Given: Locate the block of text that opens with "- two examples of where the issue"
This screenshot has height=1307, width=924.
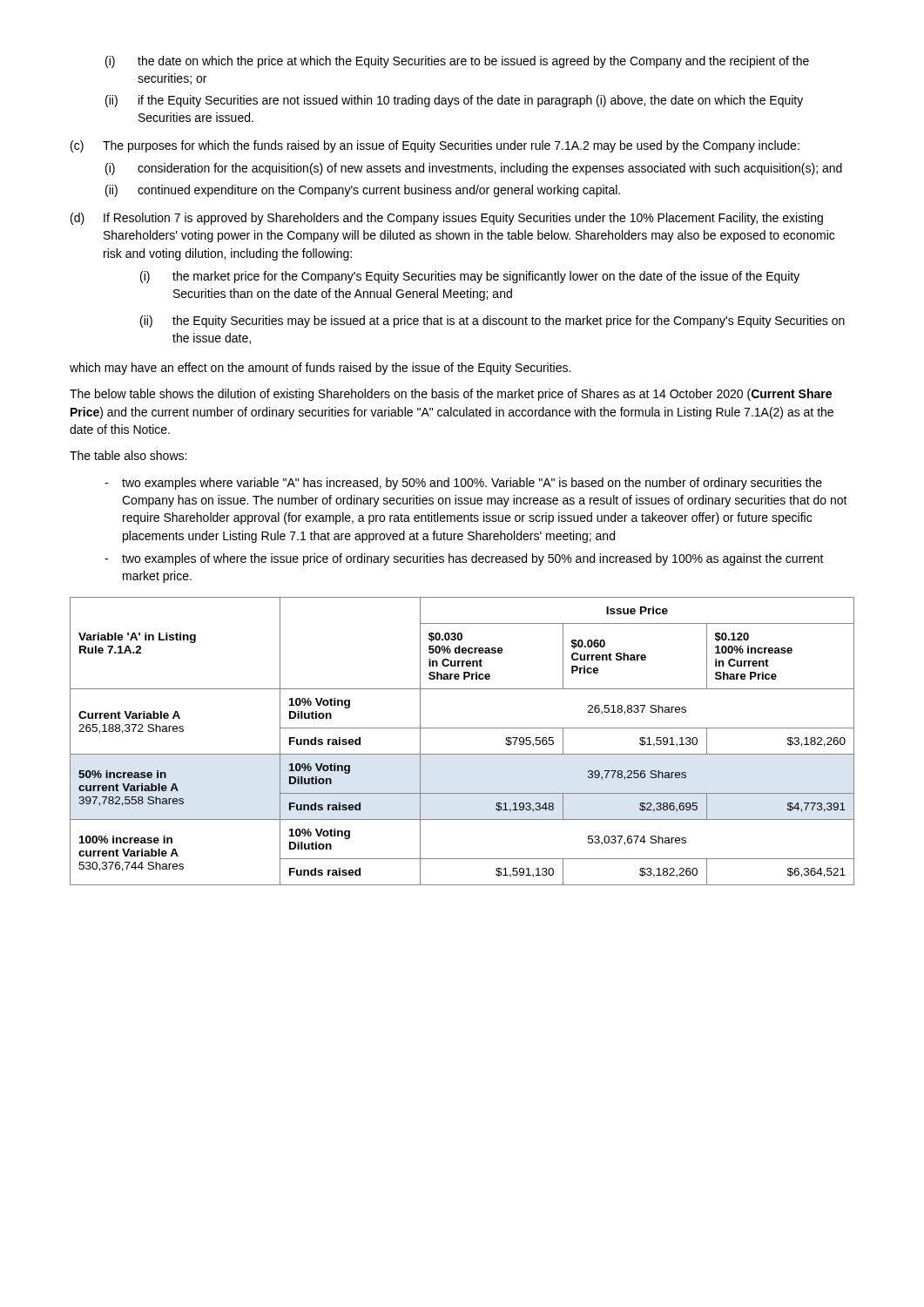Looking at the screenshot, I should 479,567.
